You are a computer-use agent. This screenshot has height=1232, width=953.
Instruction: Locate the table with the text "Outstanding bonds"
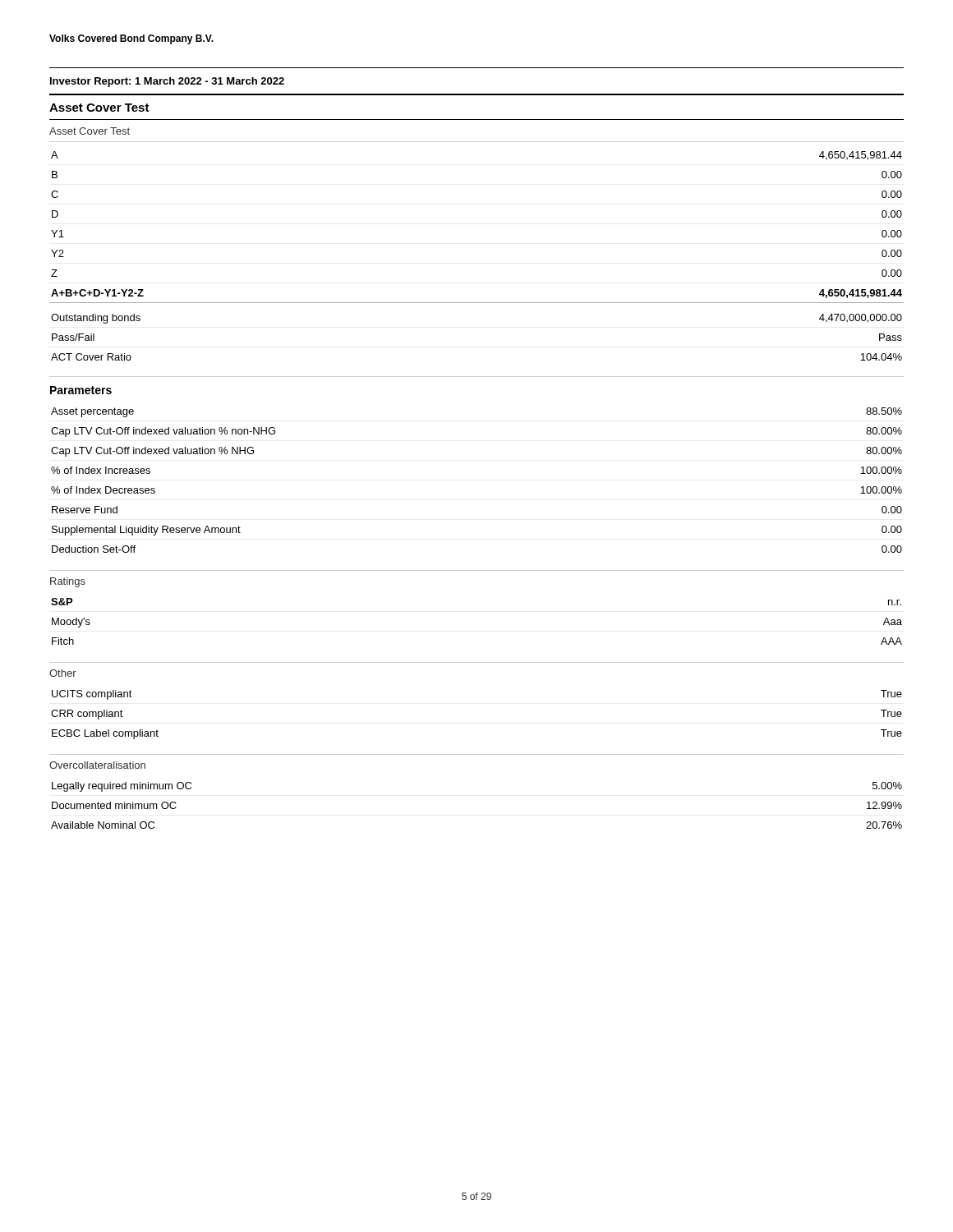tap(476, 256)
